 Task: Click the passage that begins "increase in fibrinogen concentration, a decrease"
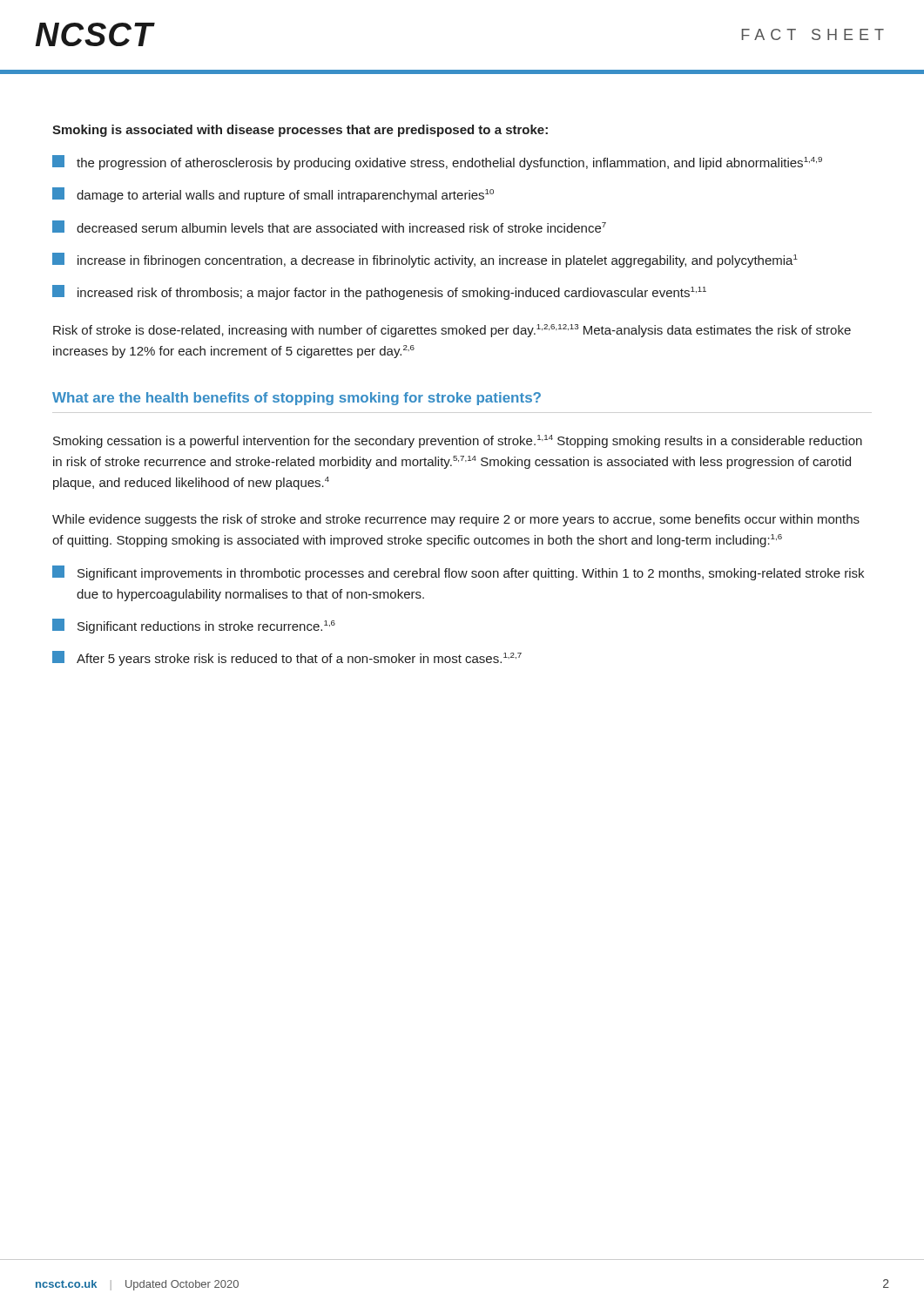pos(425,260)
